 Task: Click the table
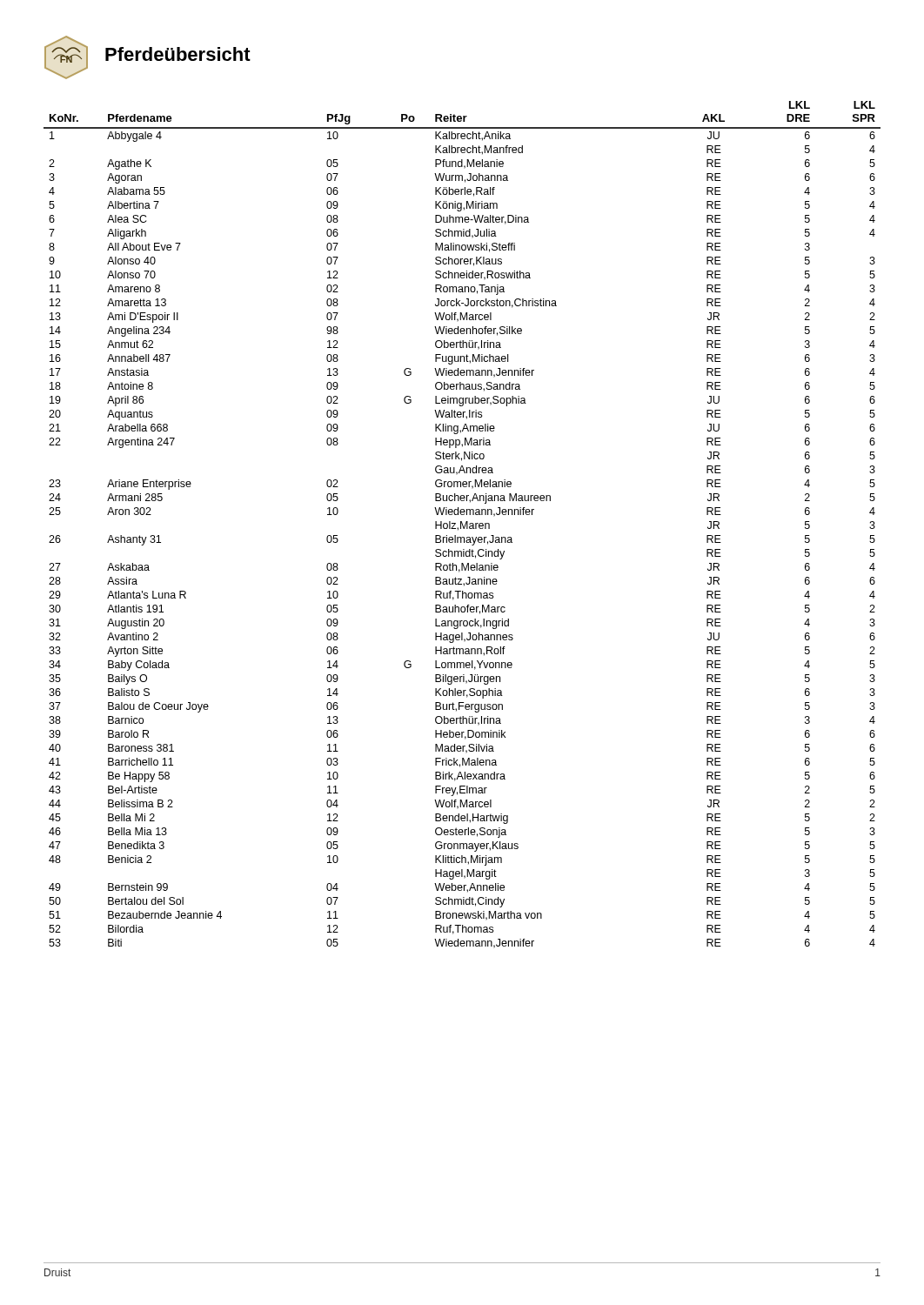point(462,523)
